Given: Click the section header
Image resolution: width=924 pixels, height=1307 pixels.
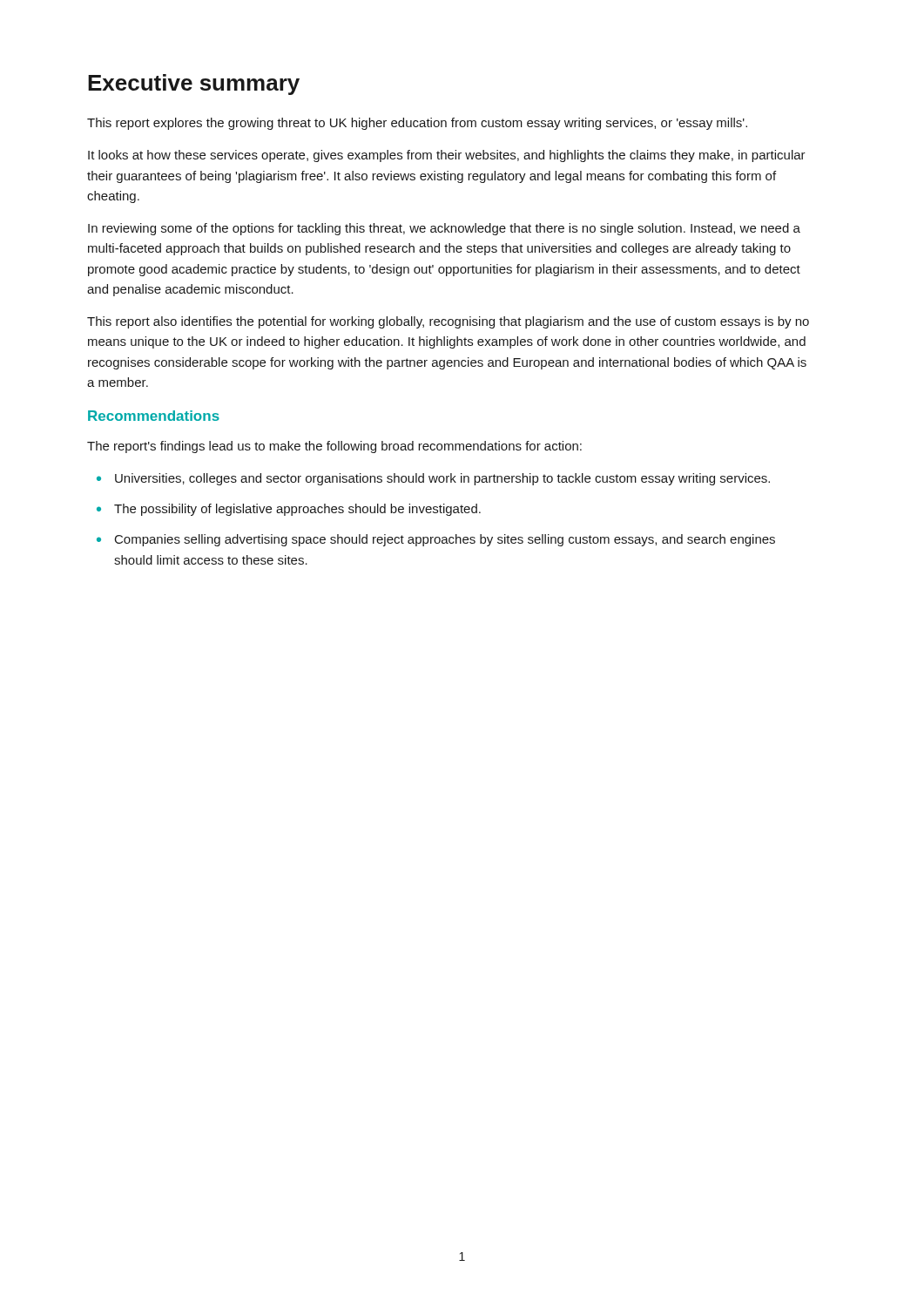Looking at the screenshot, I should (153, 416).
